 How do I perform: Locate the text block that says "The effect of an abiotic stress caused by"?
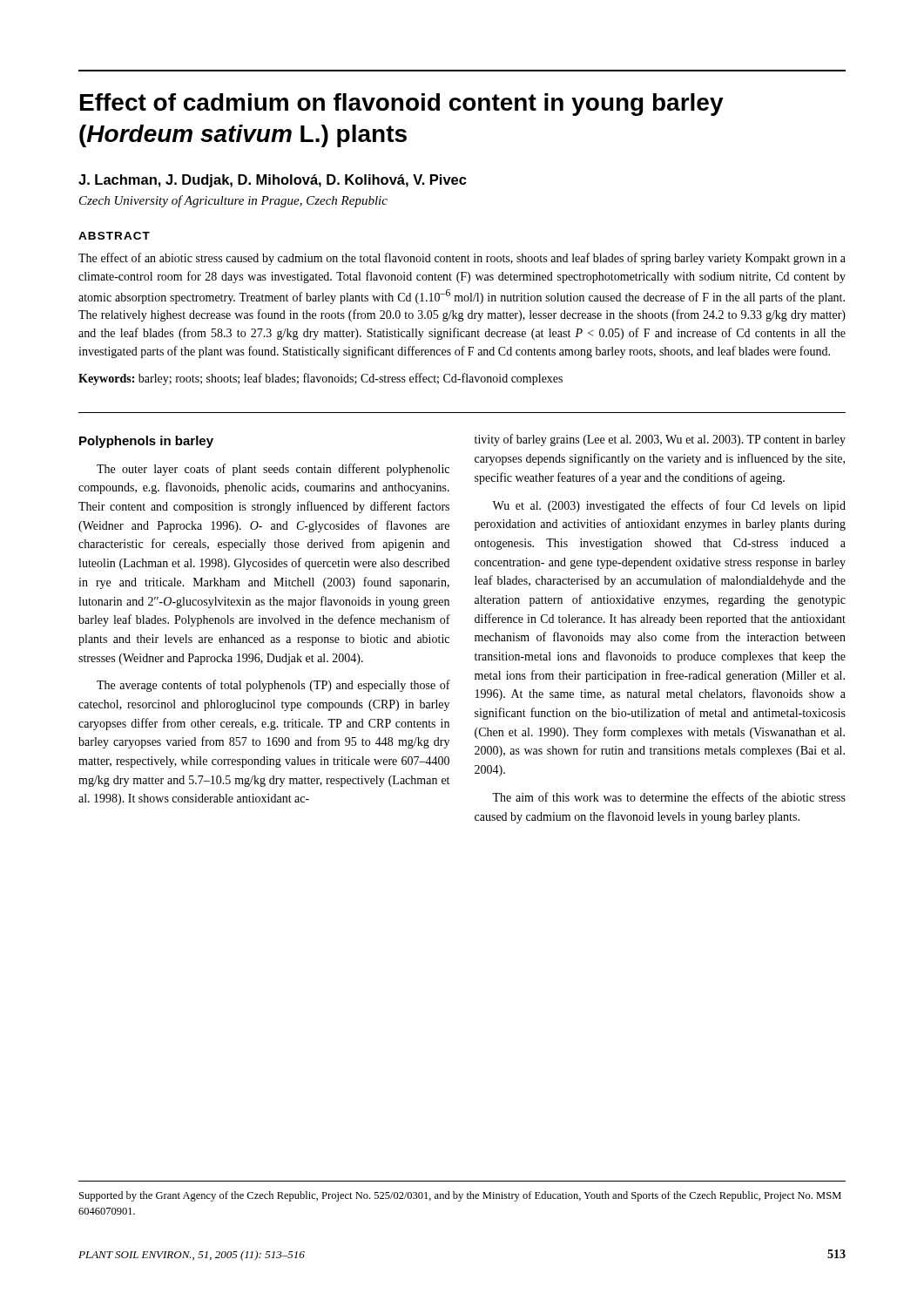(x=462, y=305)
